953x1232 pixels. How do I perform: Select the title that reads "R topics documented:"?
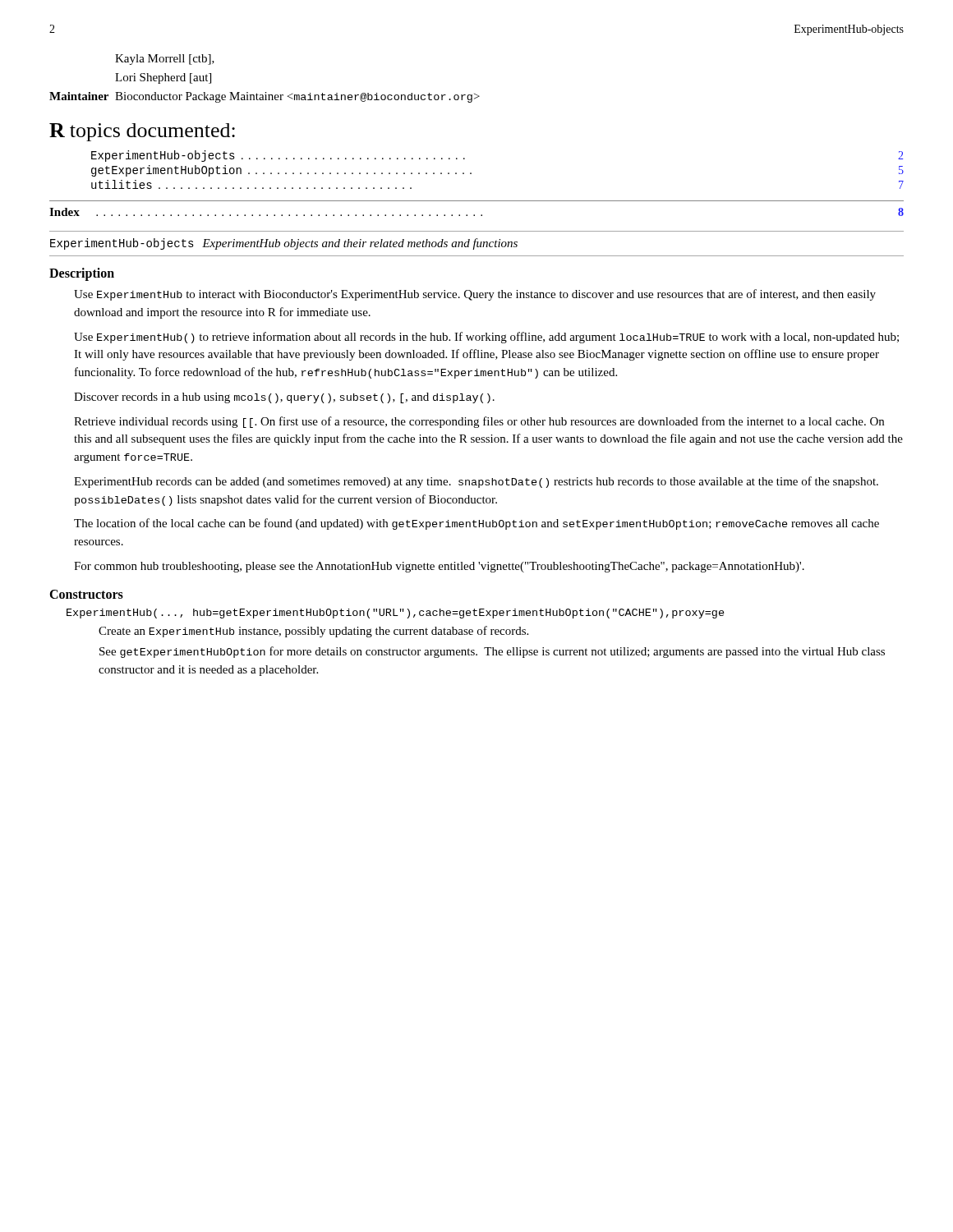(x=143, y=131)
